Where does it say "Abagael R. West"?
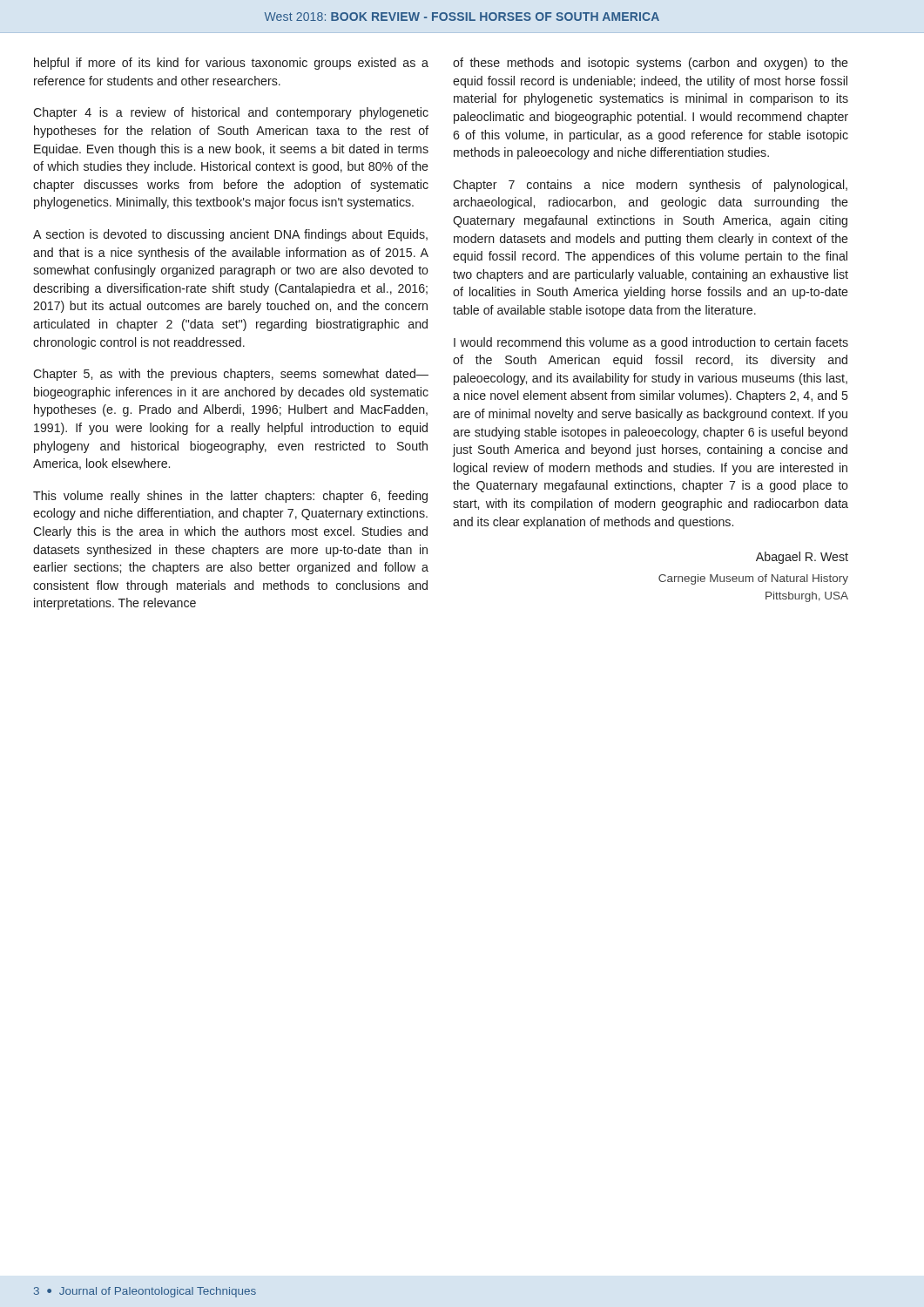924x1307 pixels. click(802, 557)
